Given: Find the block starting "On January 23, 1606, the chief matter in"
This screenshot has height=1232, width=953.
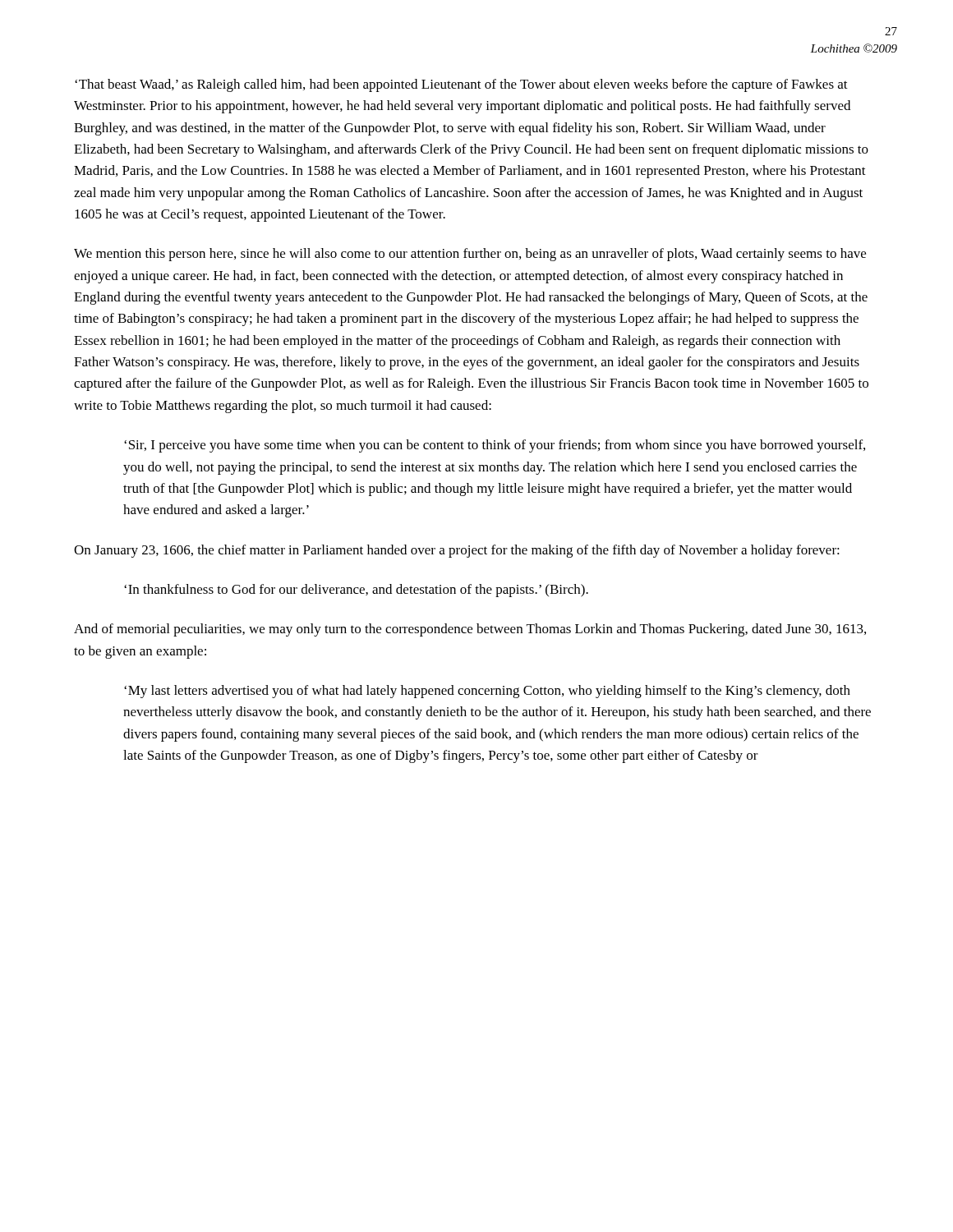Looking at the screenshot, I should [x=457, y=550].
